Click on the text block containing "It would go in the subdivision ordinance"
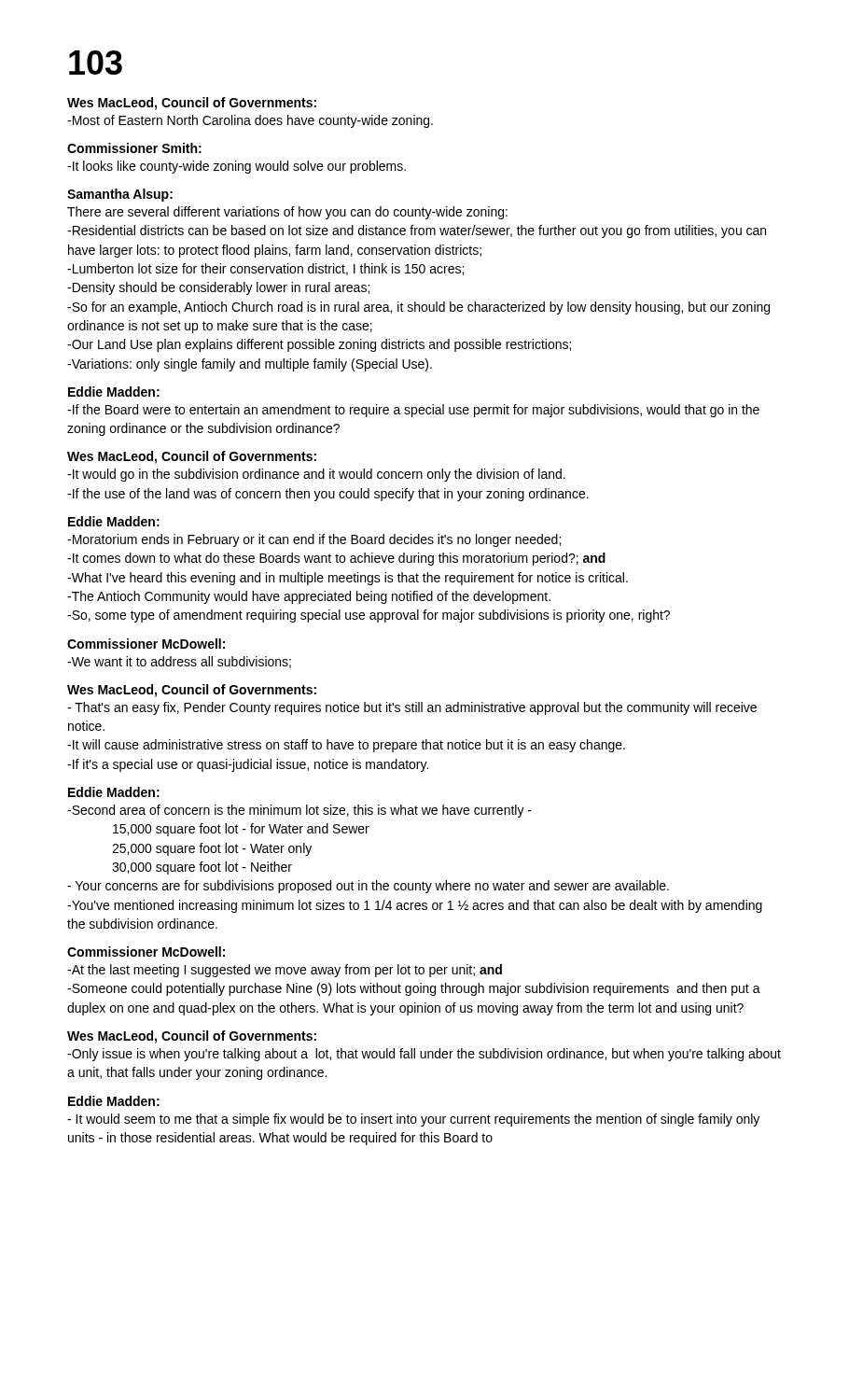 [x=328, y=484]
